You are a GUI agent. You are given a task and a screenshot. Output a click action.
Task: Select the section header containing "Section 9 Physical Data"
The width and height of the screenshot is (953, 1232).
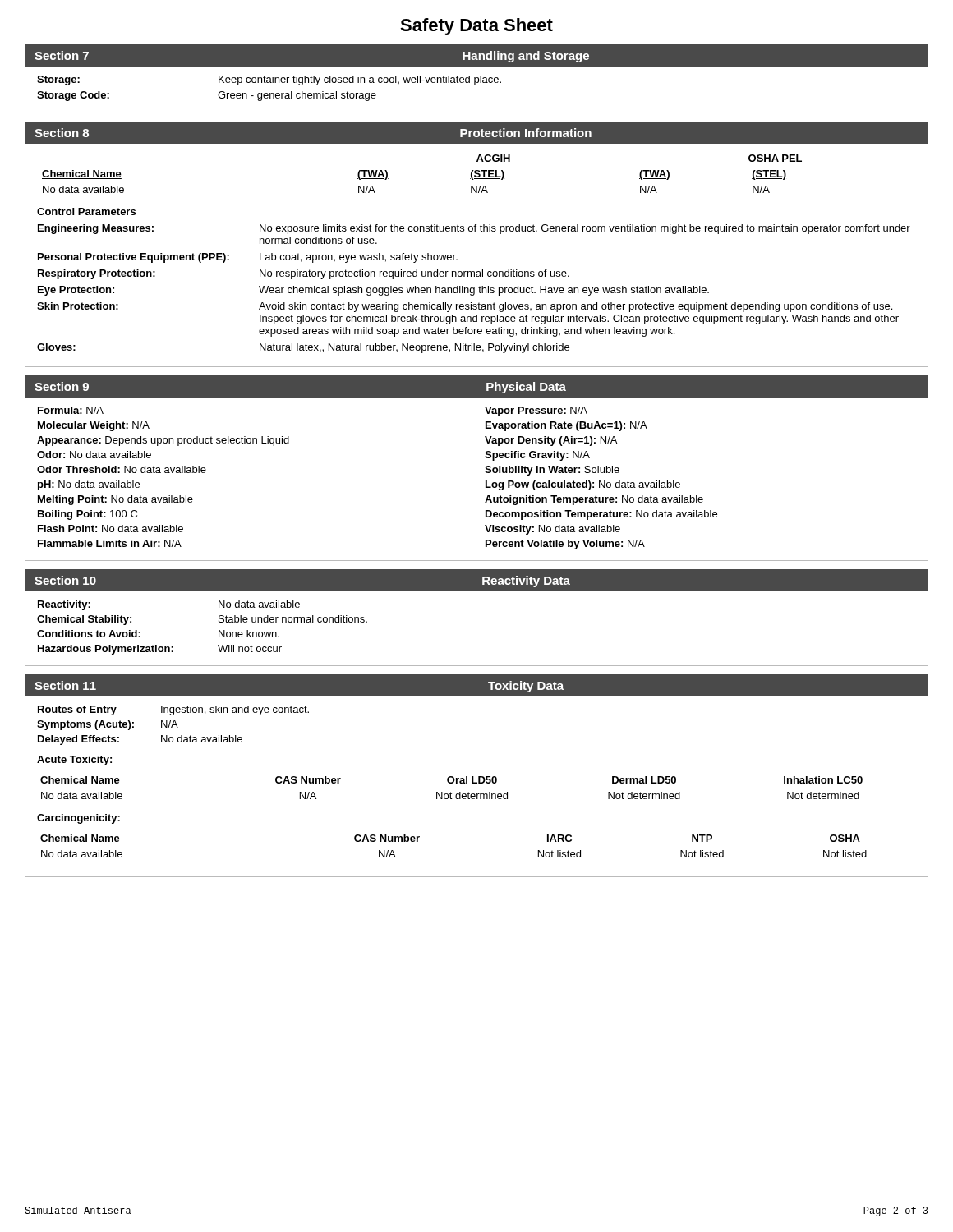pos(476,386)
